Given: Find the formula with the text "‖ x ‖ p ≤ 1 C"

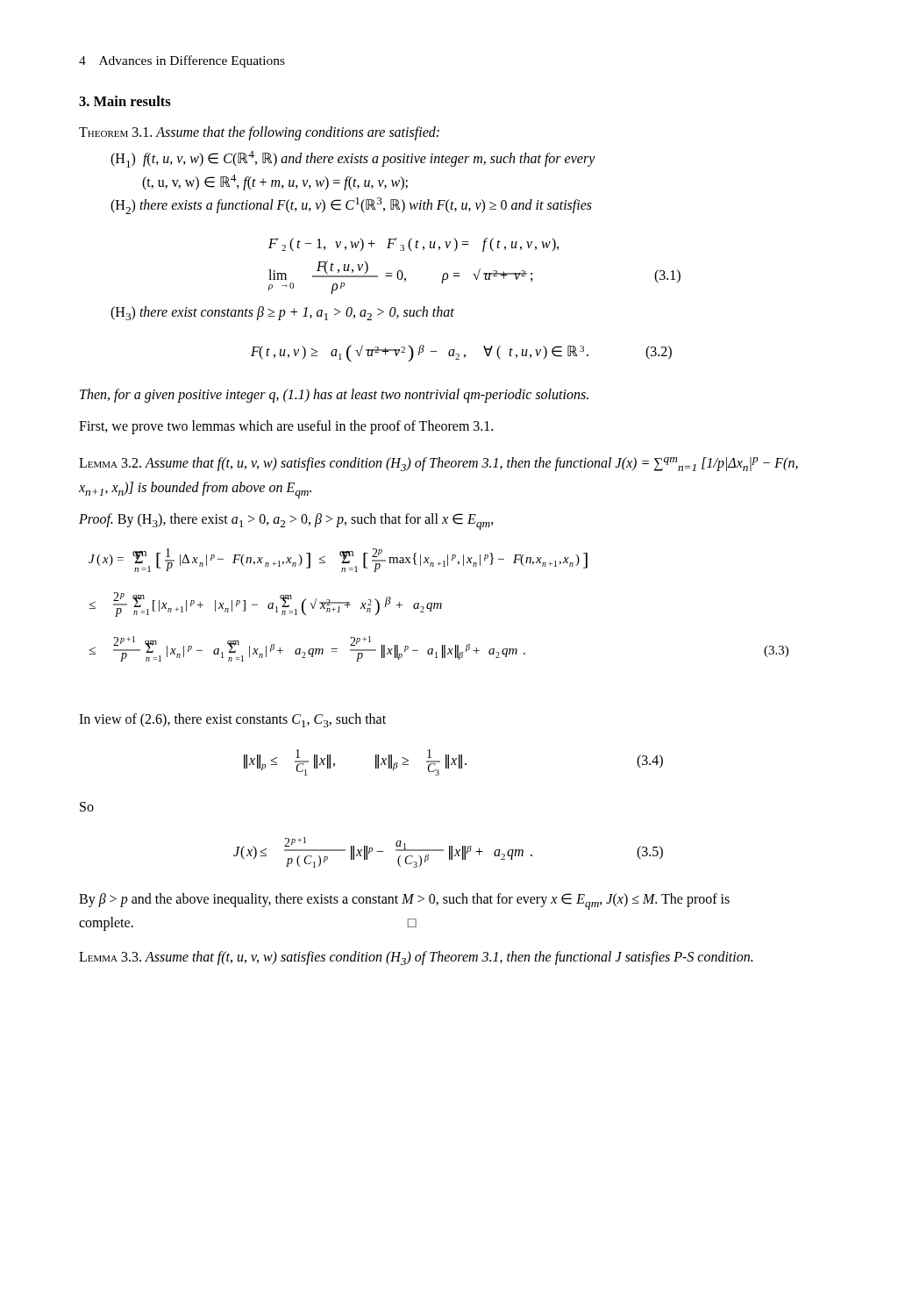Looking at the screenshot, I should coord(452,762).
